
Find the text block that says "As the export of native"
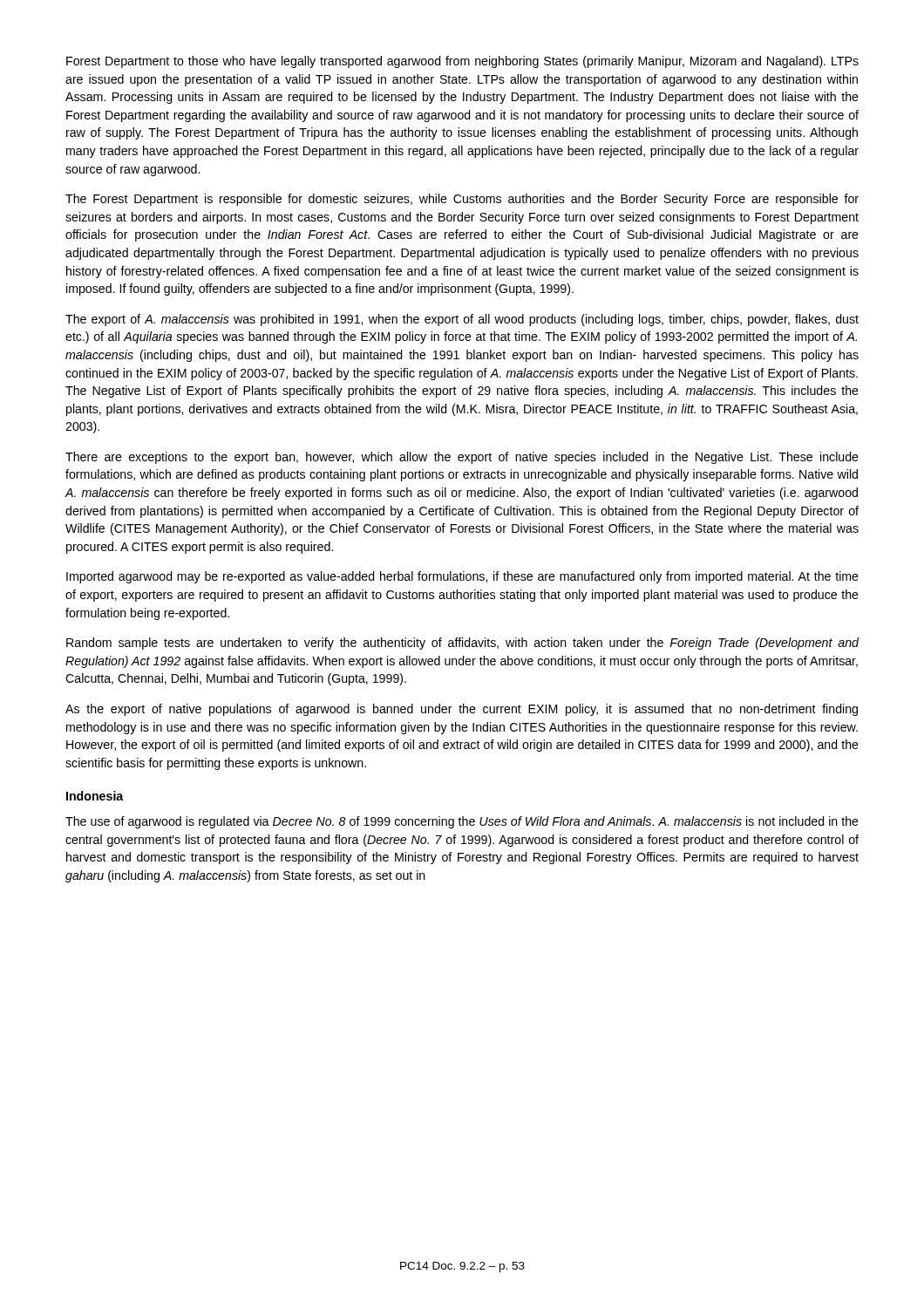(x=462, y=736)
